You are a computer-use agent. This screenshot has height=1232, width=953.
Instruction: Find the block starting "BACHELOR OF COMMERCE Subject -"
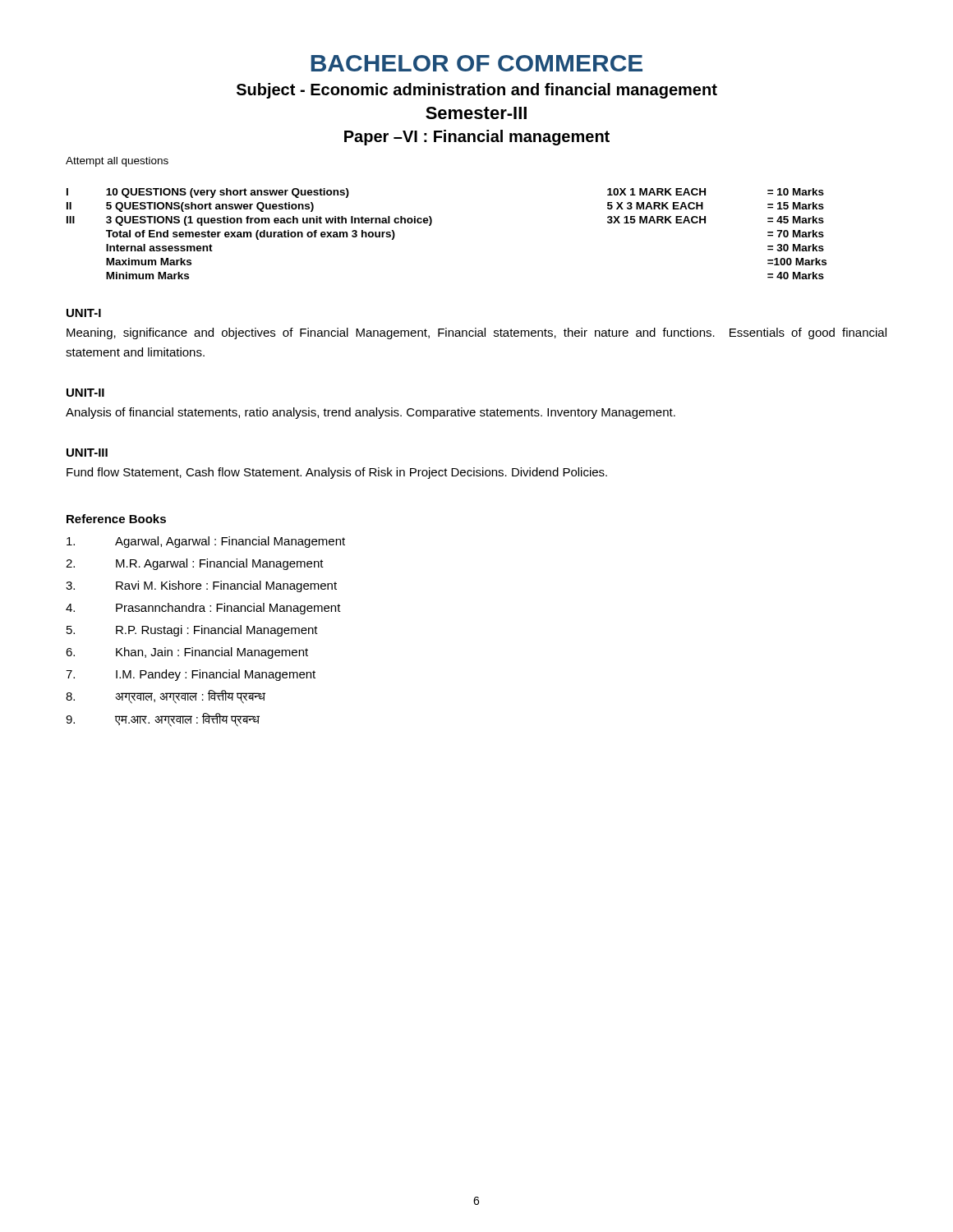[x=476, y=98]
